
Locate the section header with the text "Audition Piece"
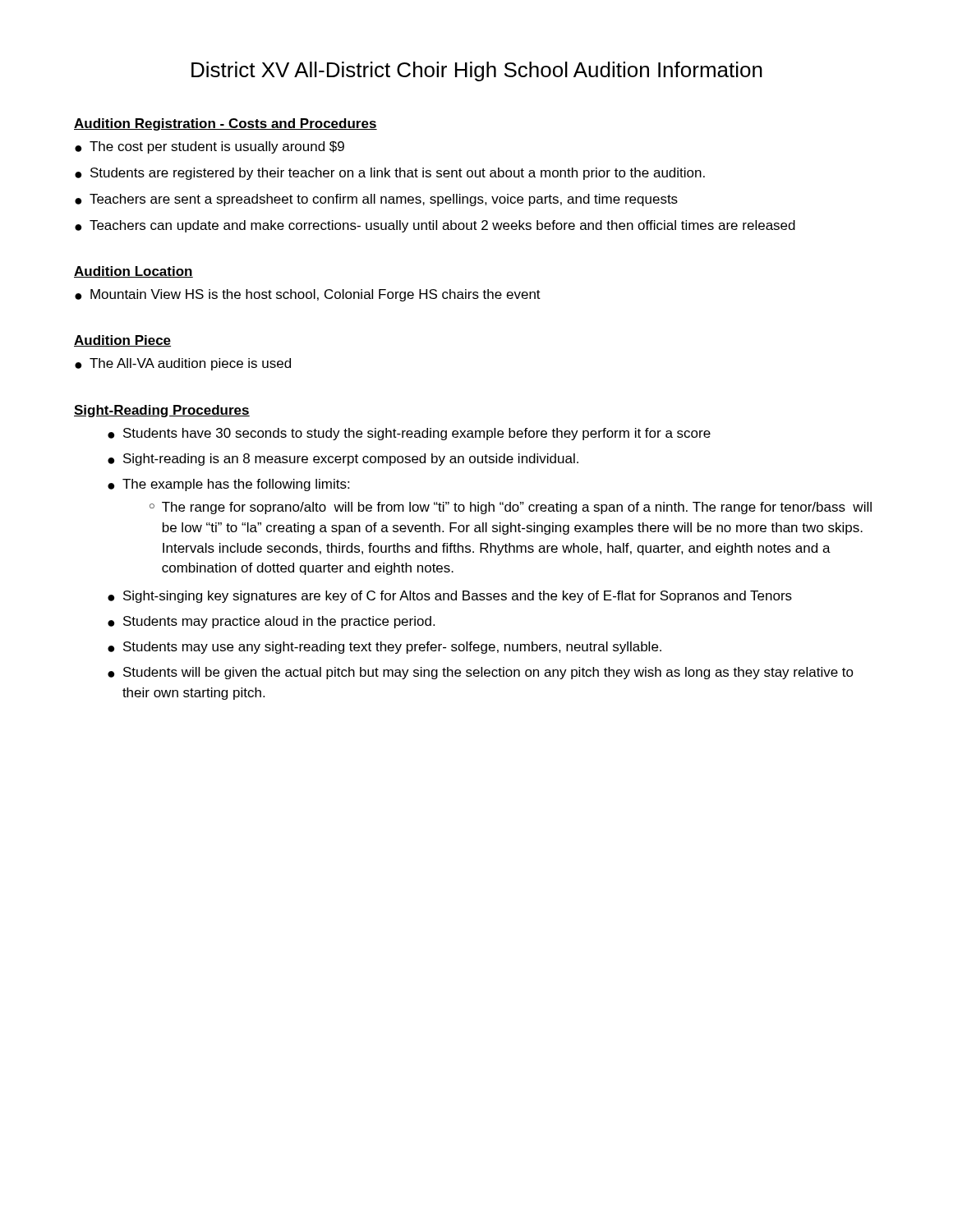coord(122,341)
